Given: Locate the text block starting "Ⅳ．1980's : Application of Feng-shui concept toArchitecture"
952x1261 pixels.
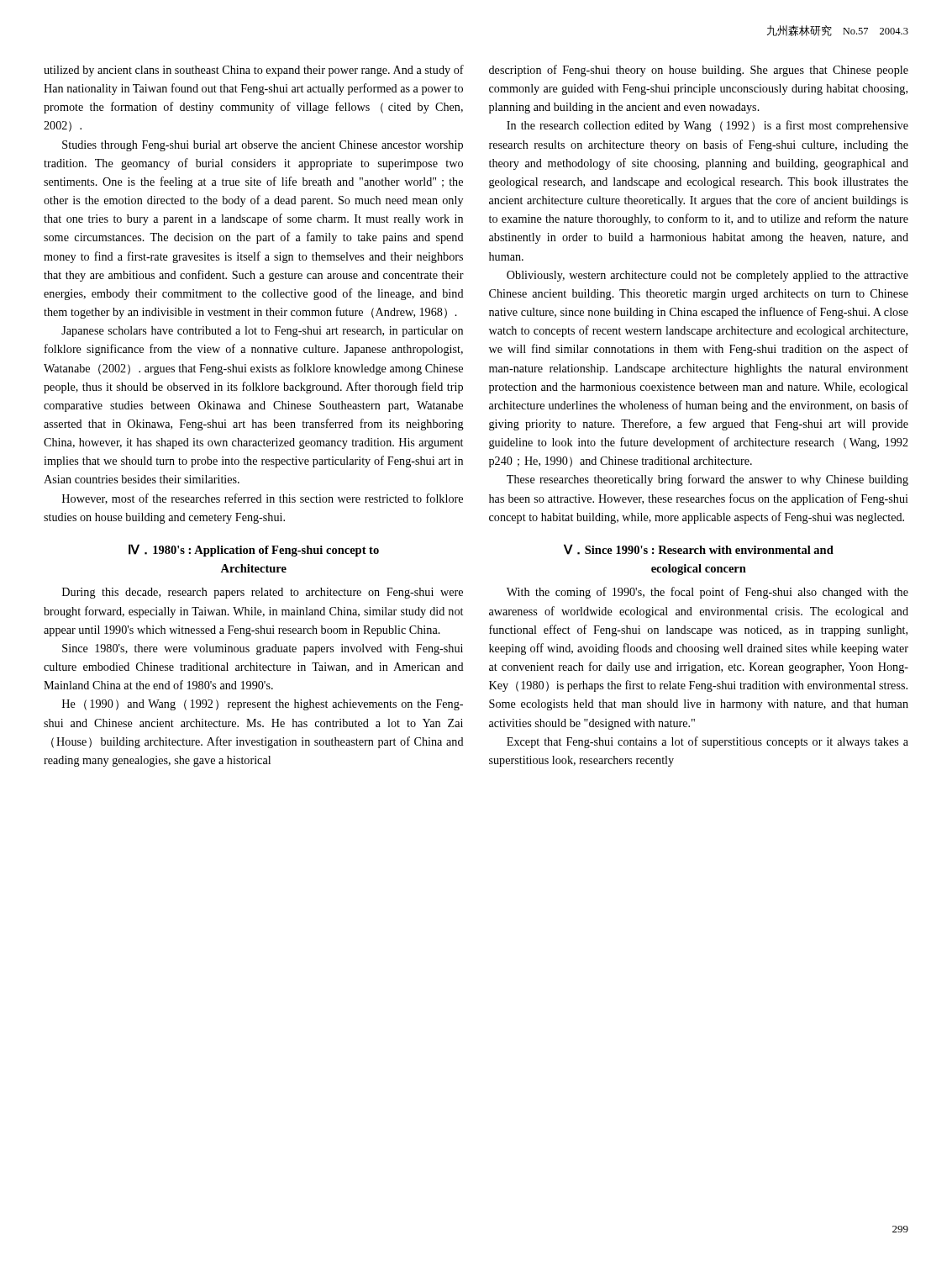Looking at the screenshot, I should tap(254, 559).
